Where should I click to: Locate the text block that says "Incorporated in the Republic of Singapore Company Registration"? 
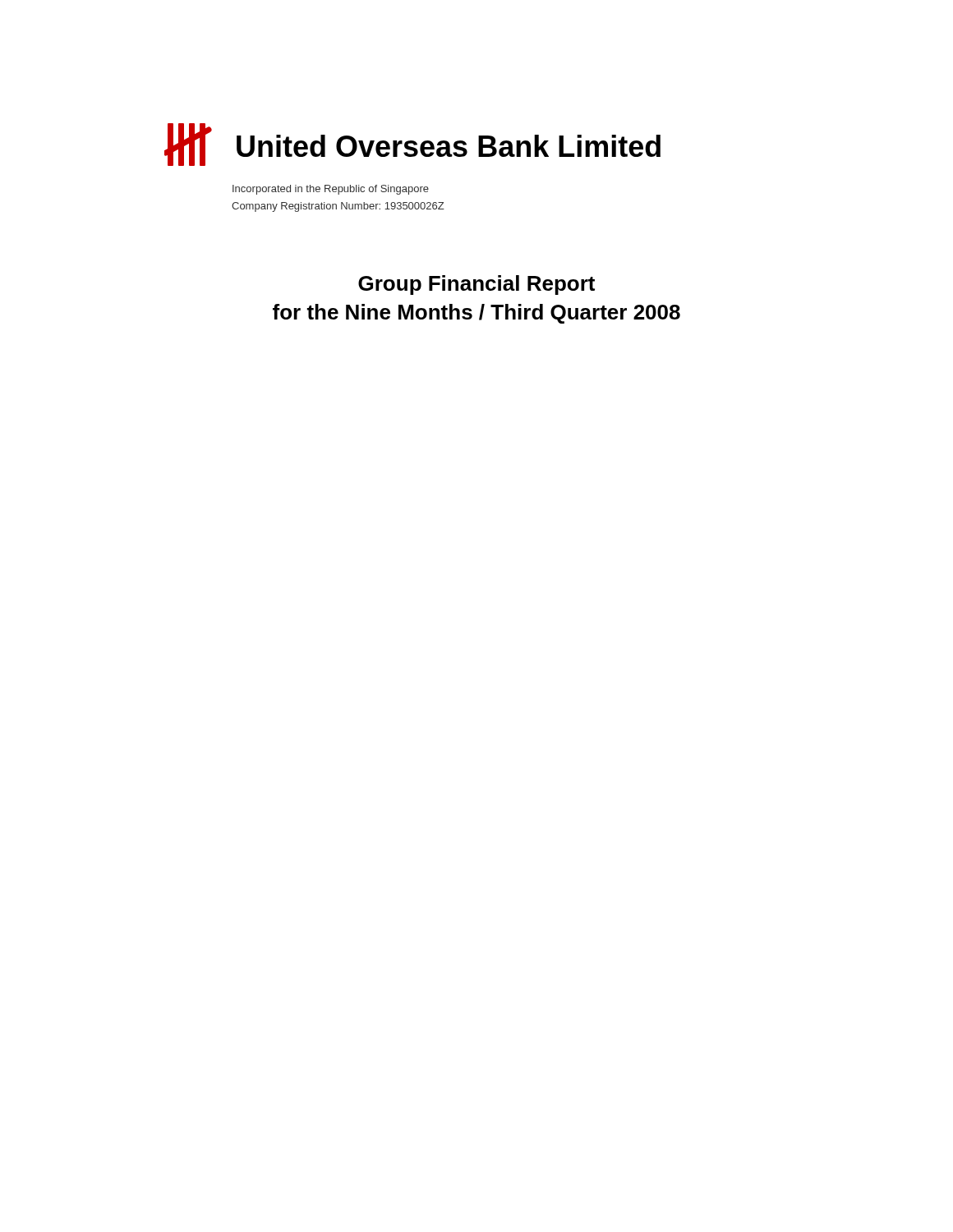click(338, 197)
